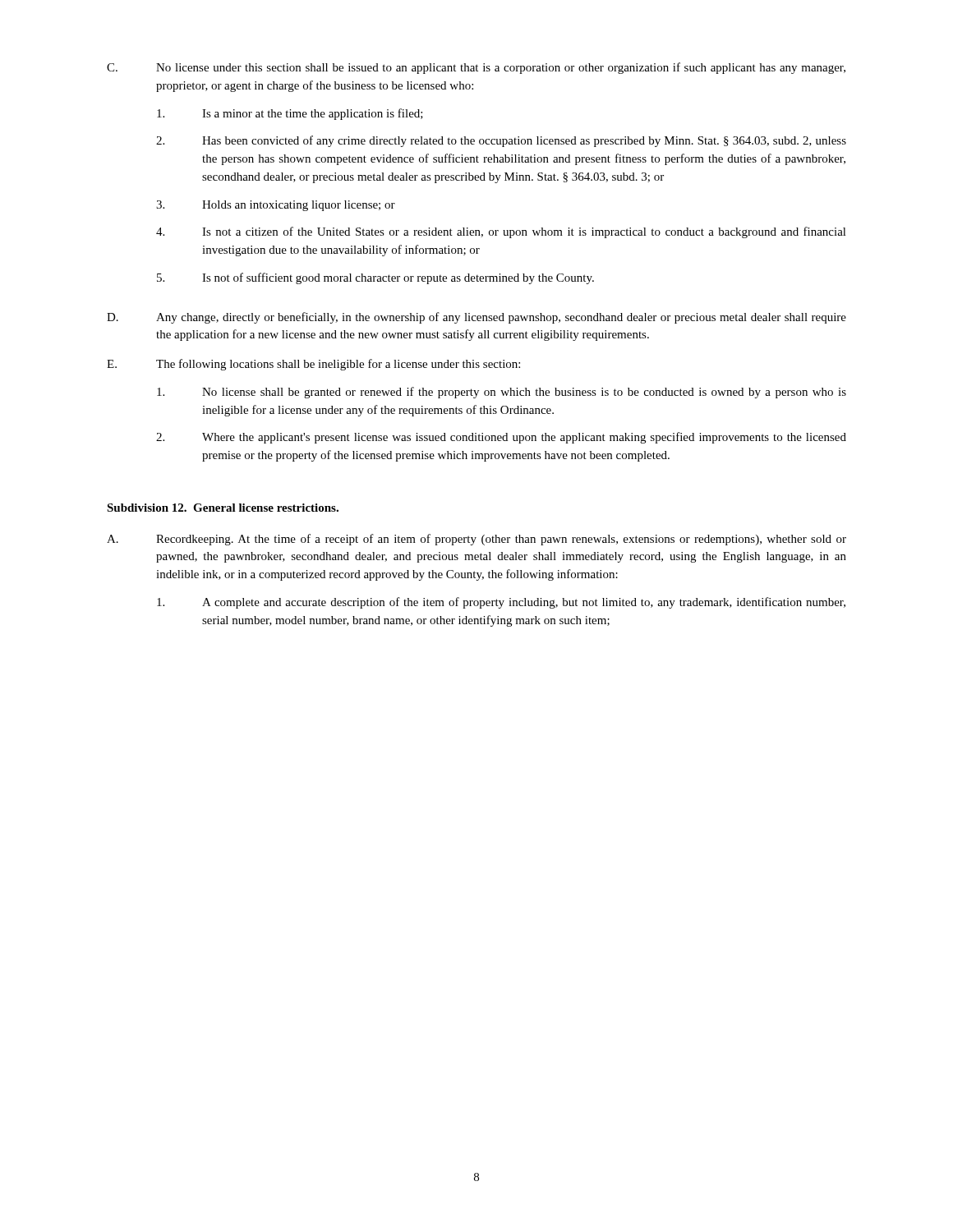The width and height of the screenshot is (953, 1232).
Task: Find the list item with the text "Is a minor at"
Action: pyautogui.click(x=290, y=114)
